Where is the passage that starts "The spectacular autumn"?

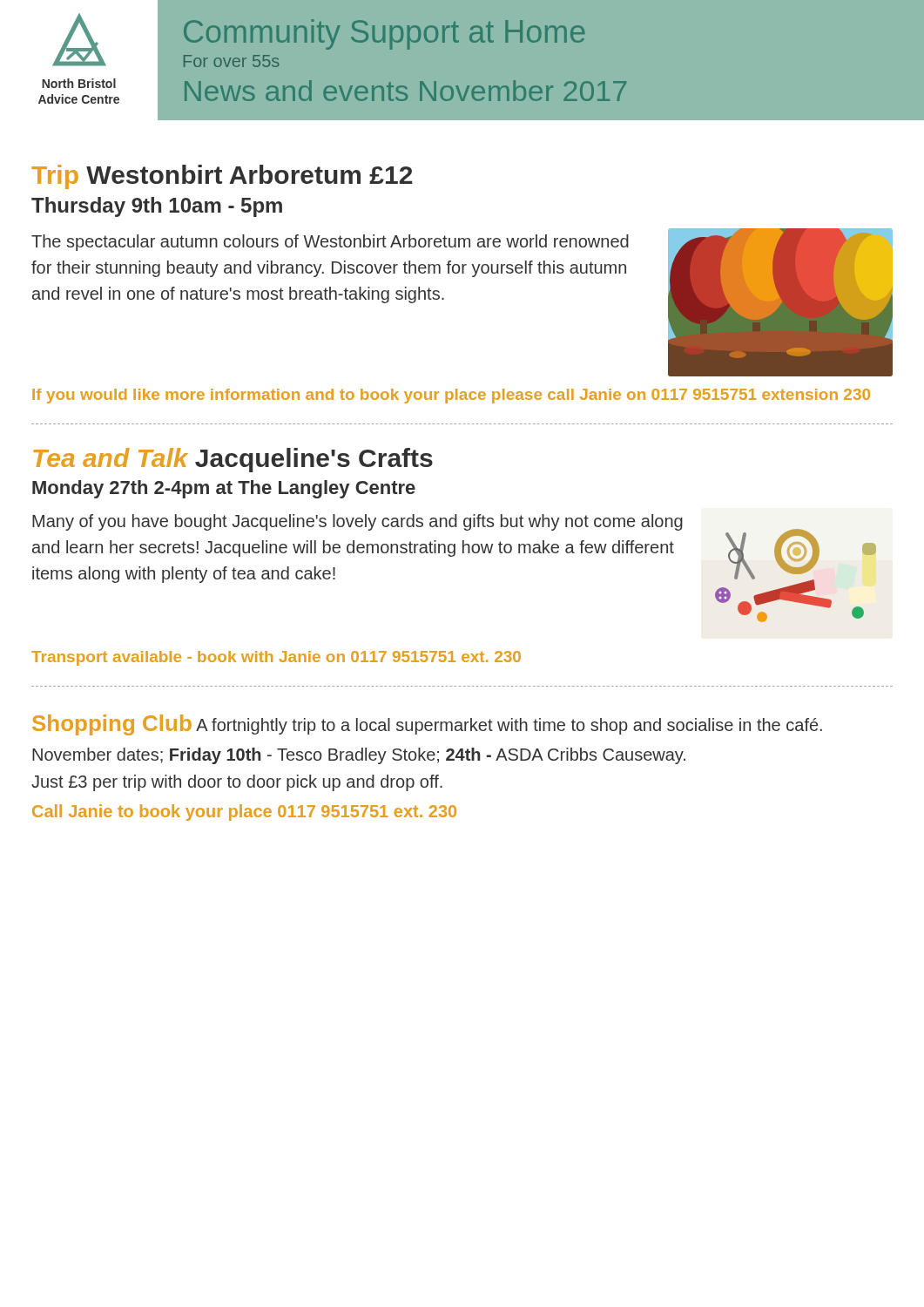pos(462,267)
